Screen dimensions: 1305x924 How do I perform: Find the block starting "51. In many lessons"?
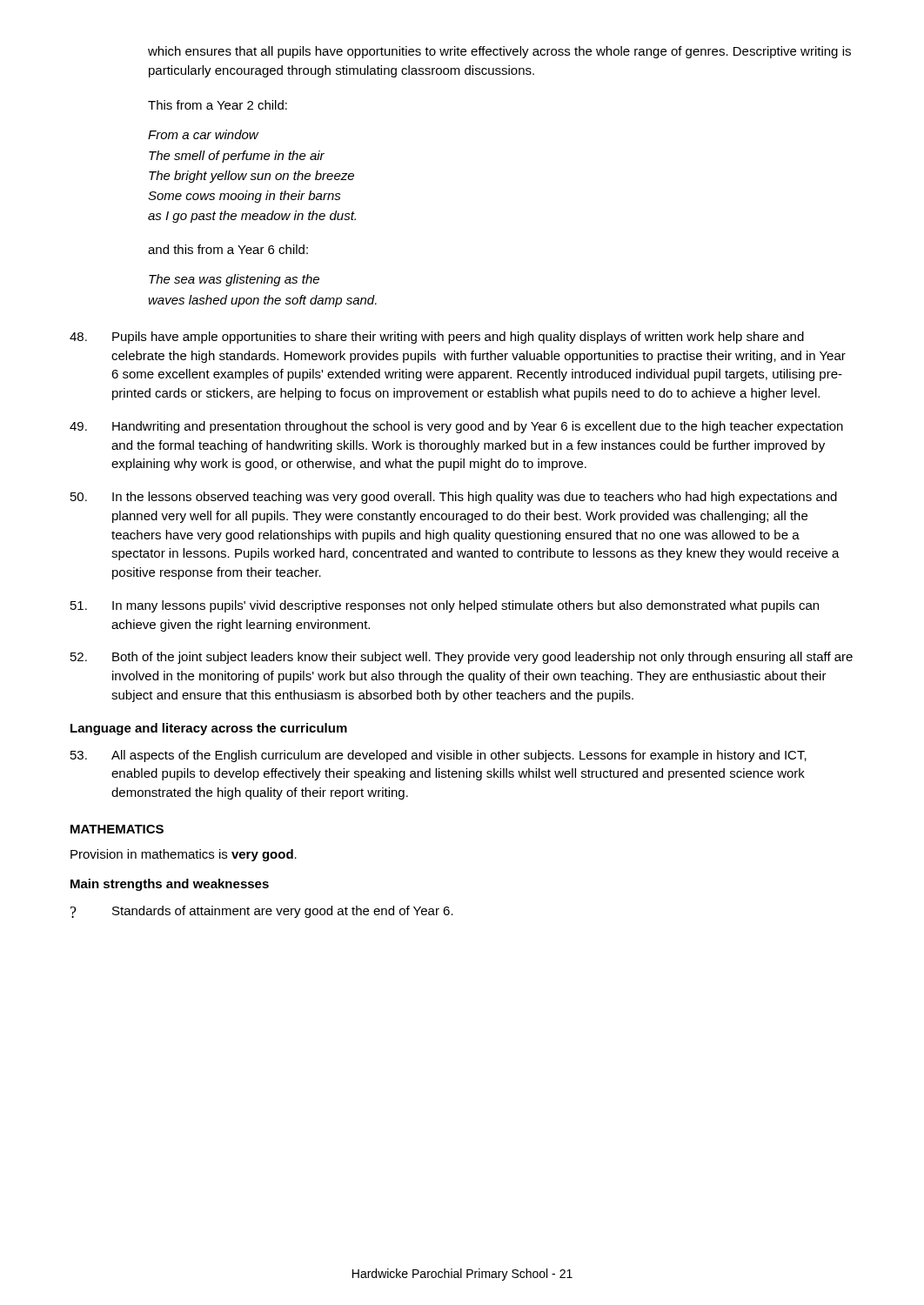(x=462, y=615)
